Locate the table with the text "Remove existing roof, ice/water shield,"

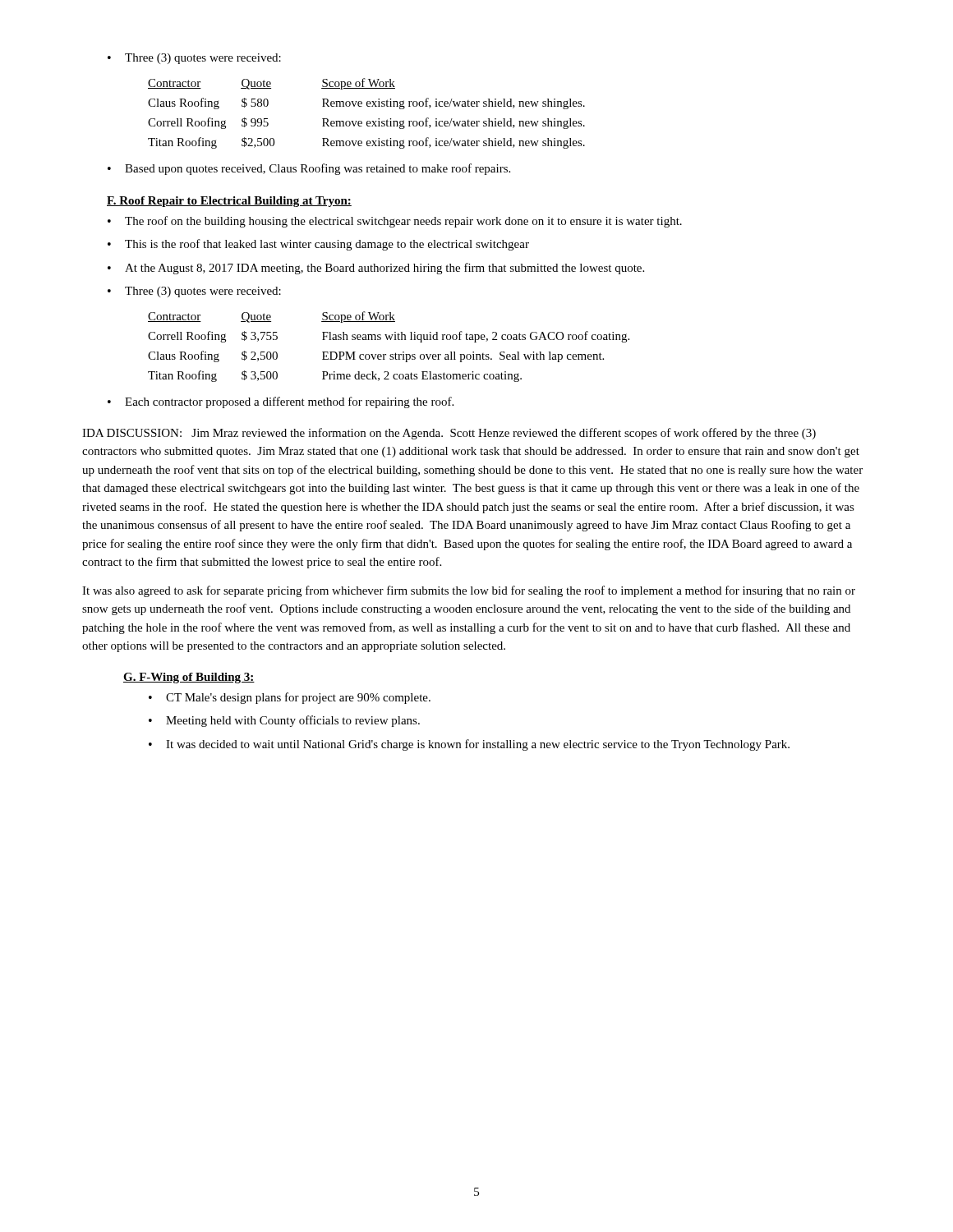point(509,113)
